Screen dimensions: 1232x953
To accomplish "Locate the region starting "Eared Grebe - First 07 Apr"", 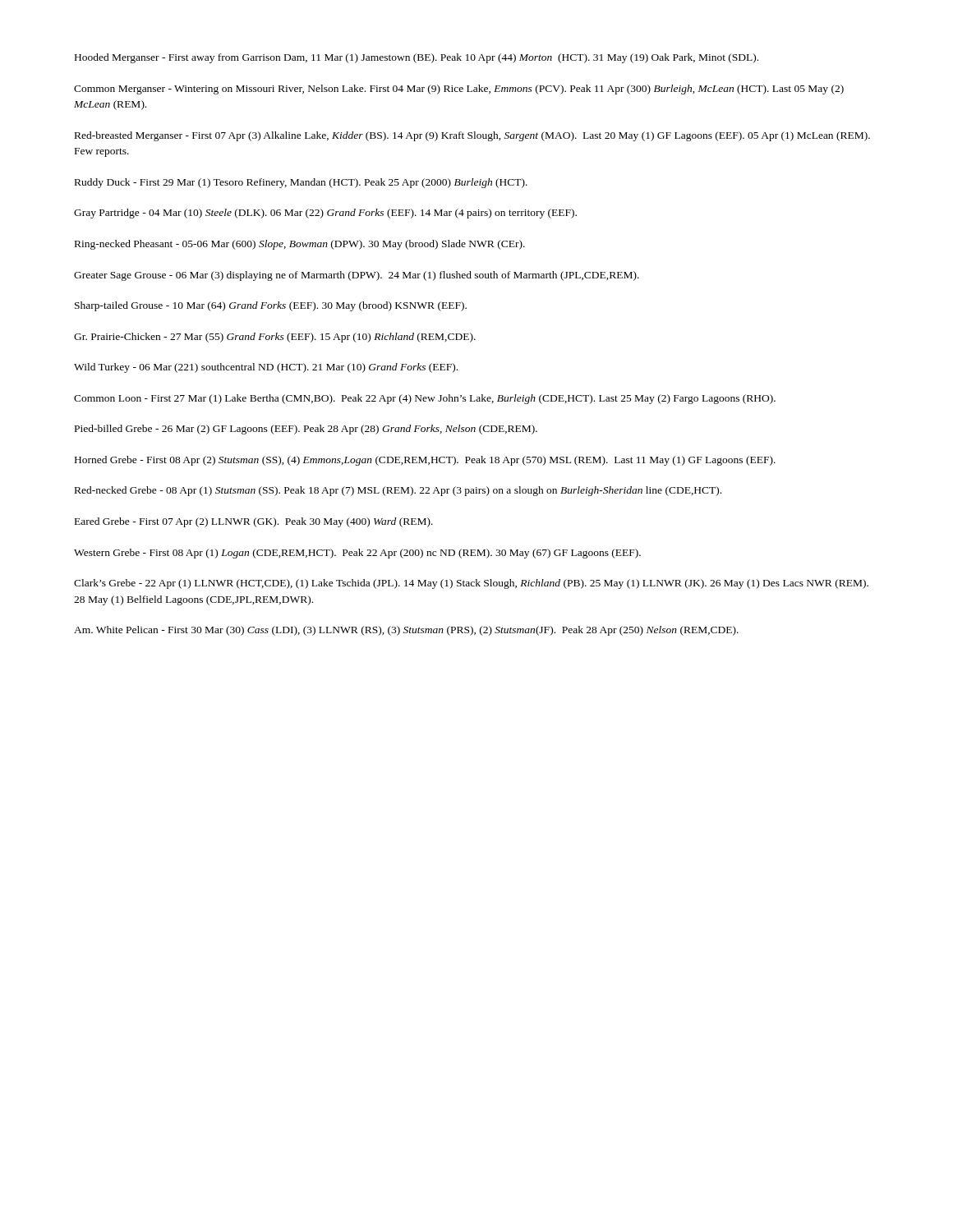I will pos(254,521).
